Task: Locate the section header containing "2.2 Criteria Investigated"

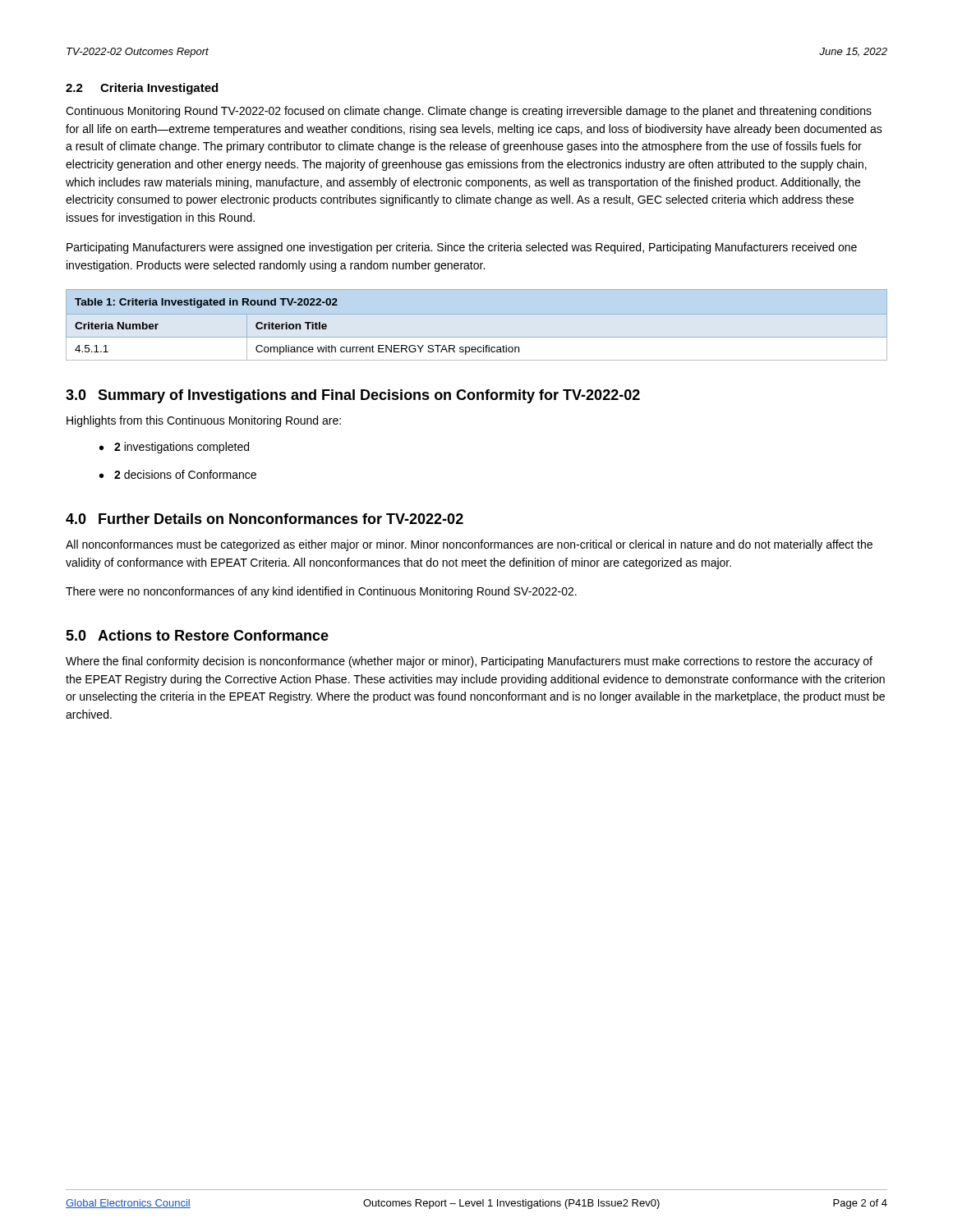Action: pos(142,87)
